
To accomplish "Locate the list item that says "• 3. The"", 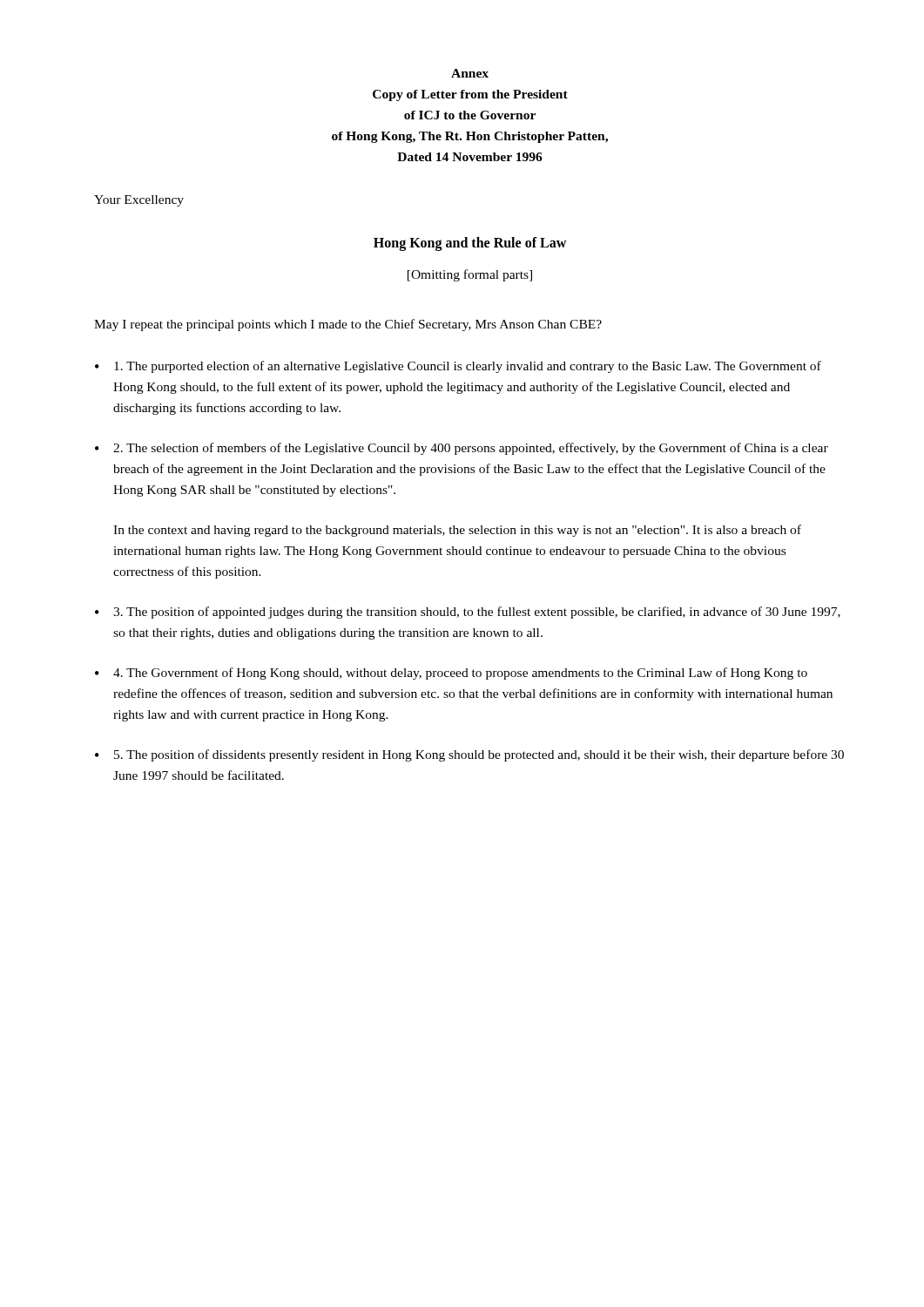I will pyautogui.click(x=470, y=622).
